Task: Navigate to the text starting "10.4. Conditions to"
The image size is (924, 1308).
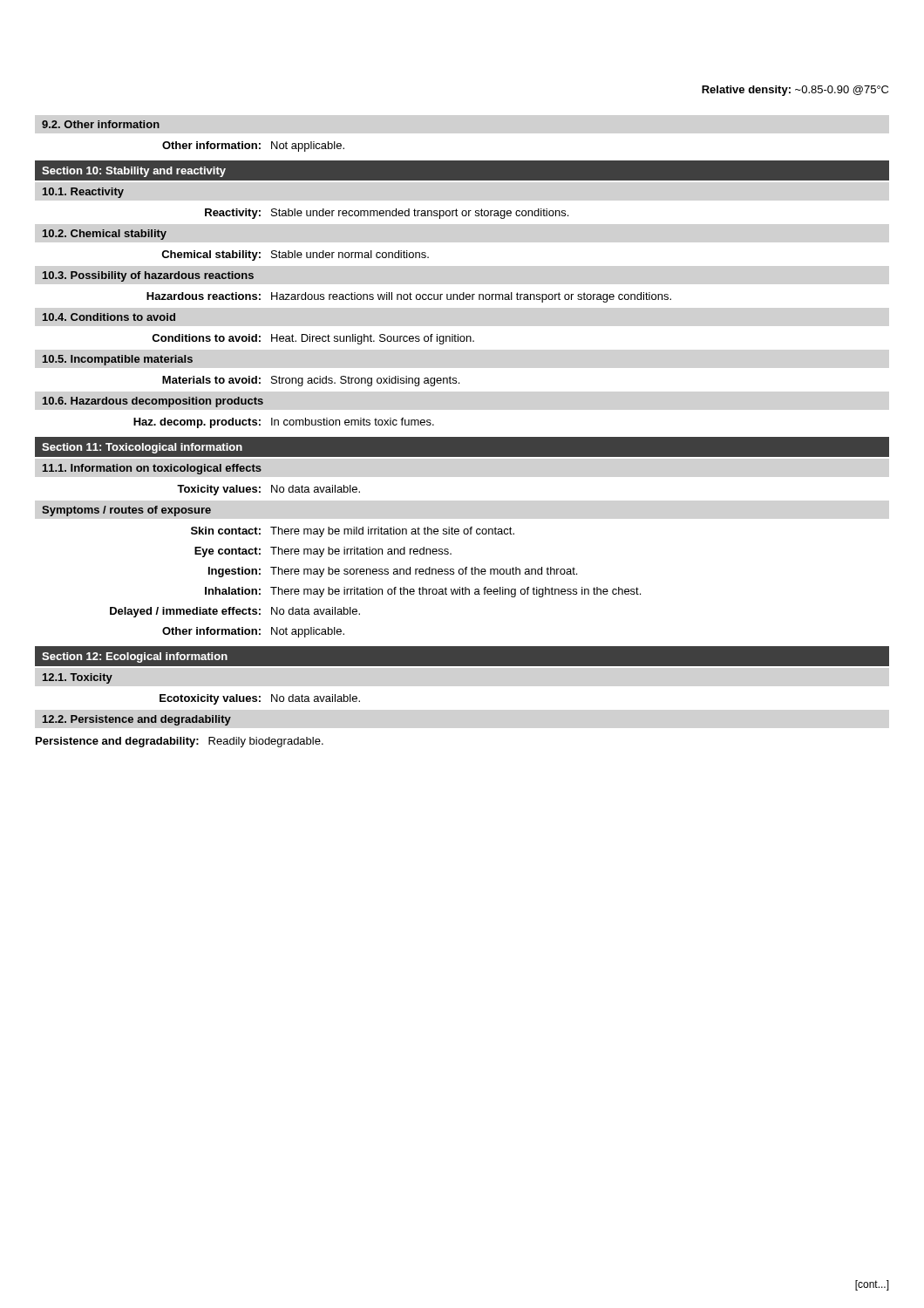Action: pyautogui.click(x=109, y=317)
